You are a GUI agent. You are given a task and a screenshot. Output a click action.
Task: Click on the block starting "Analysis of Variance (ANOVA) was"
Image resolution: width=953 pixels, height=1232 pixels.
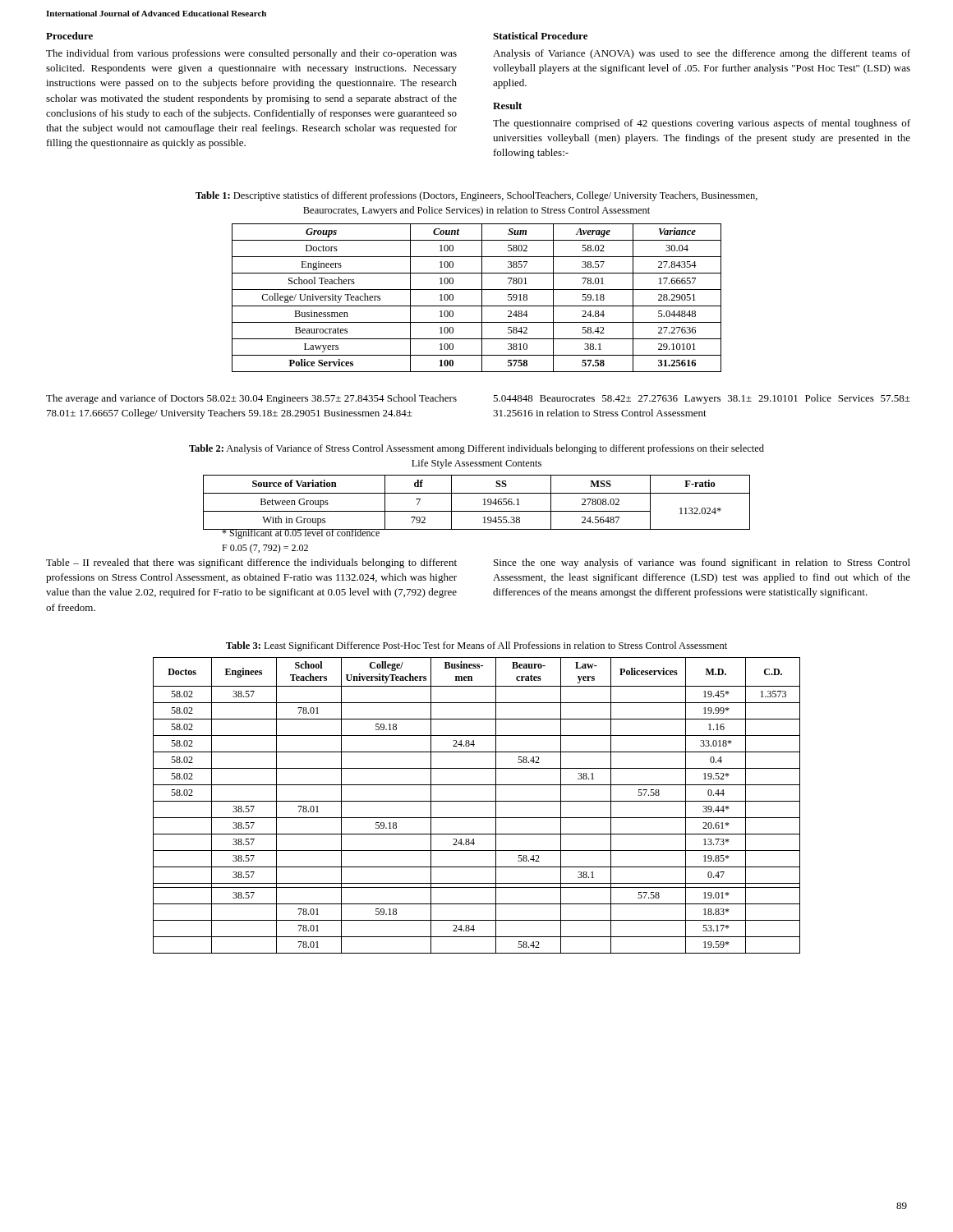pos(702,68)
